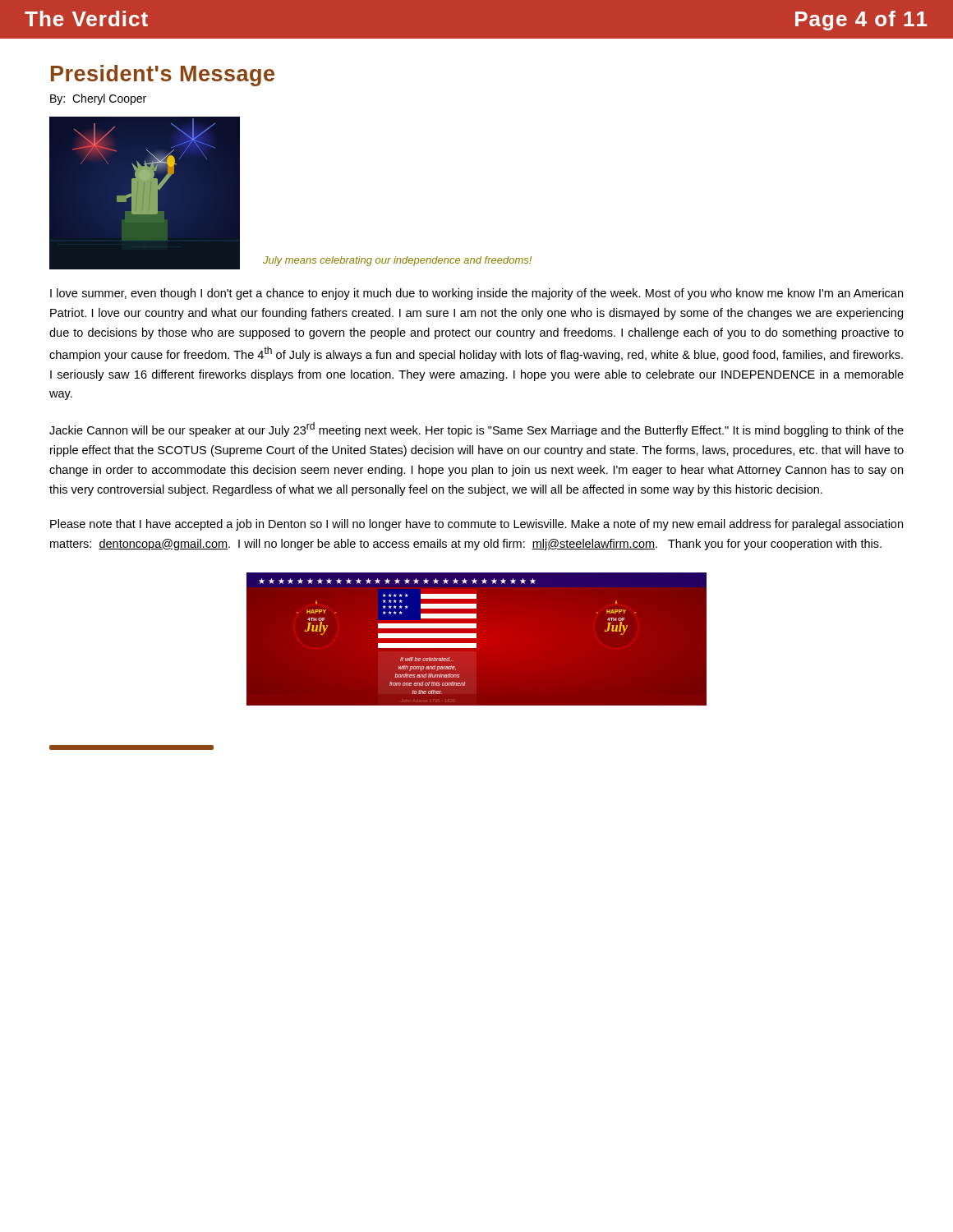Find the section header

pos(162,74)
